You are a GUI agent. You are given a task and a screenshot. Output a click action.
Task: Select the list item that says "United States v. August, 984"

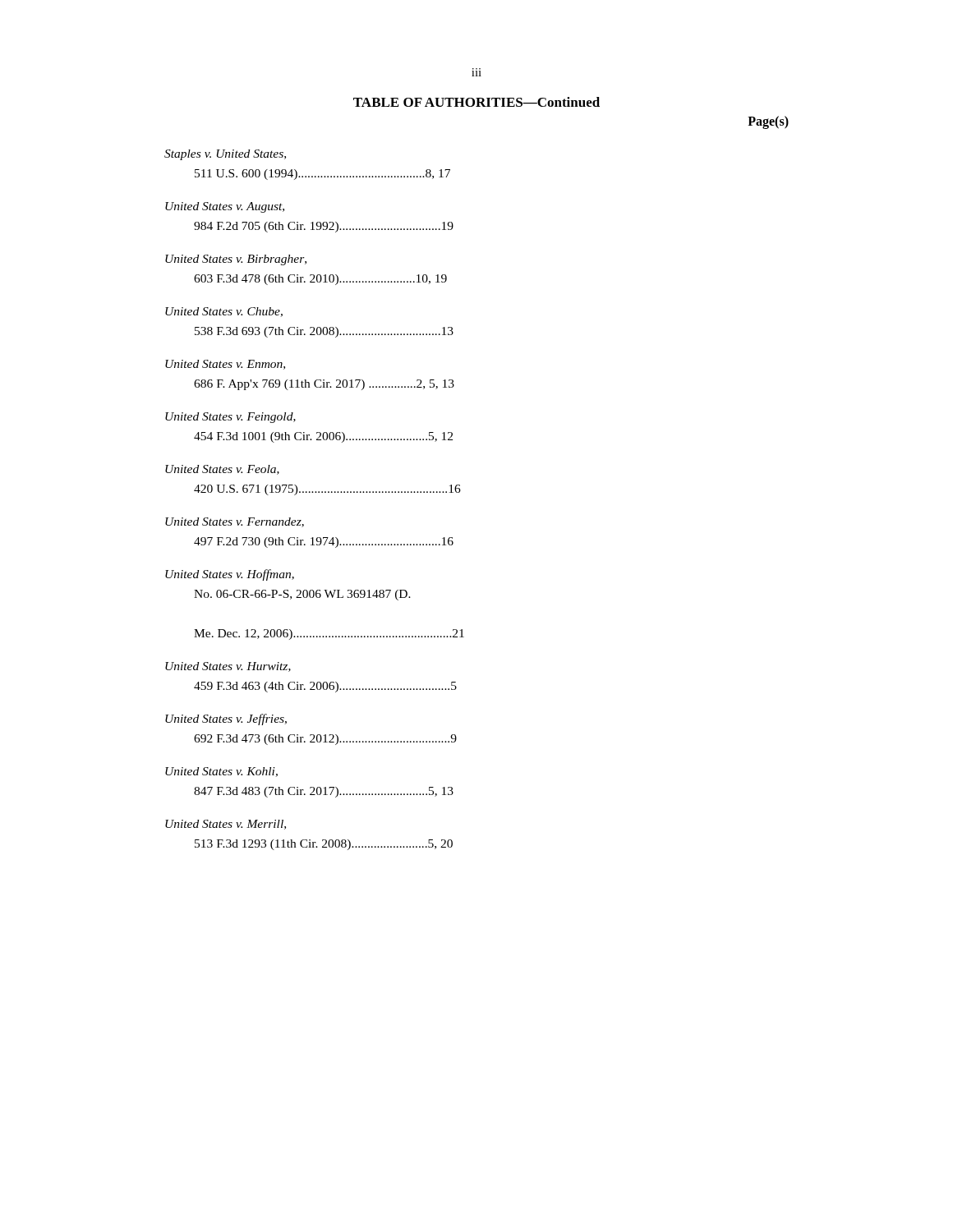(x=225, y=207)
